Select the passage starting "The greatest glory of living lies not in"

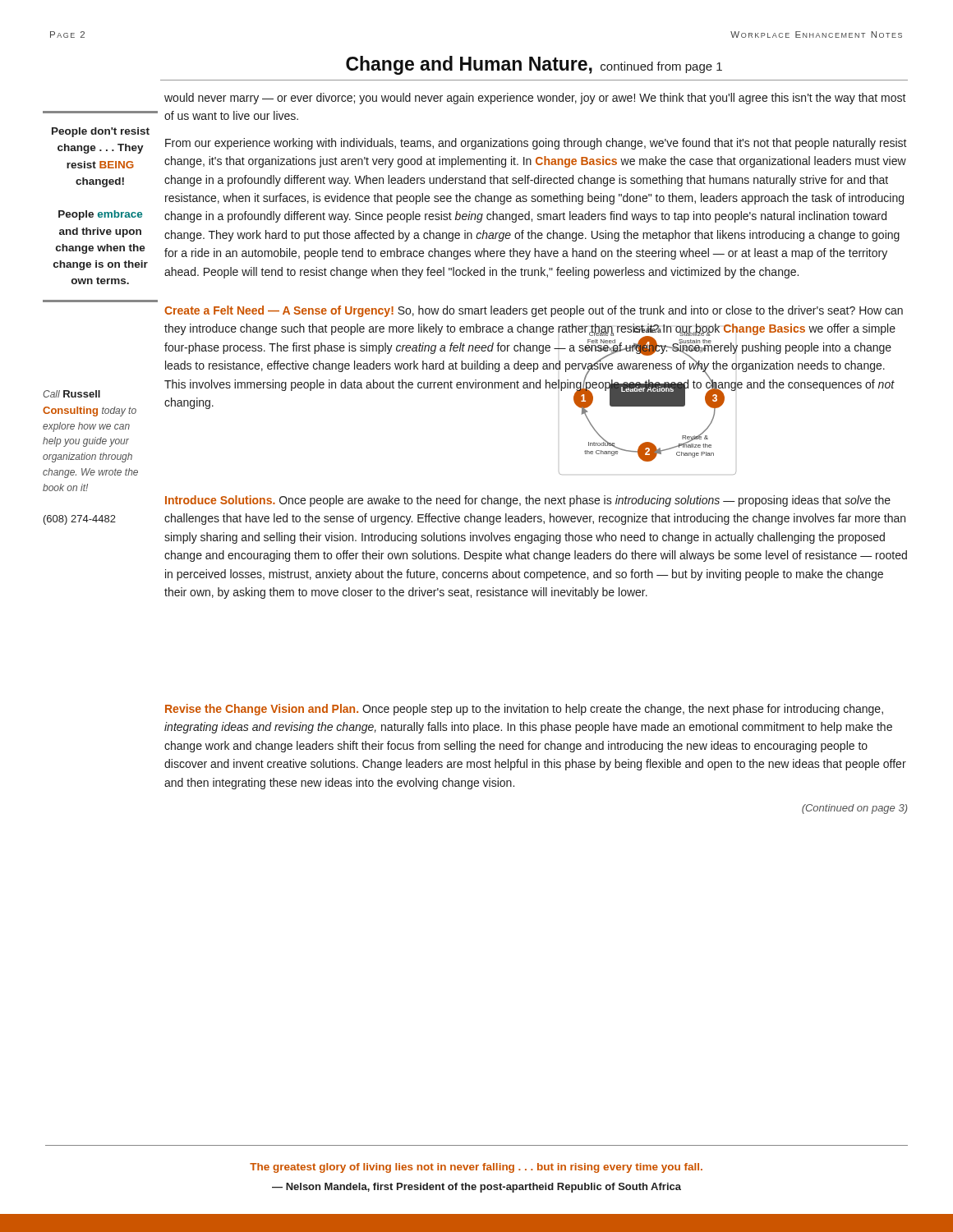click(x=476, y=1167)
